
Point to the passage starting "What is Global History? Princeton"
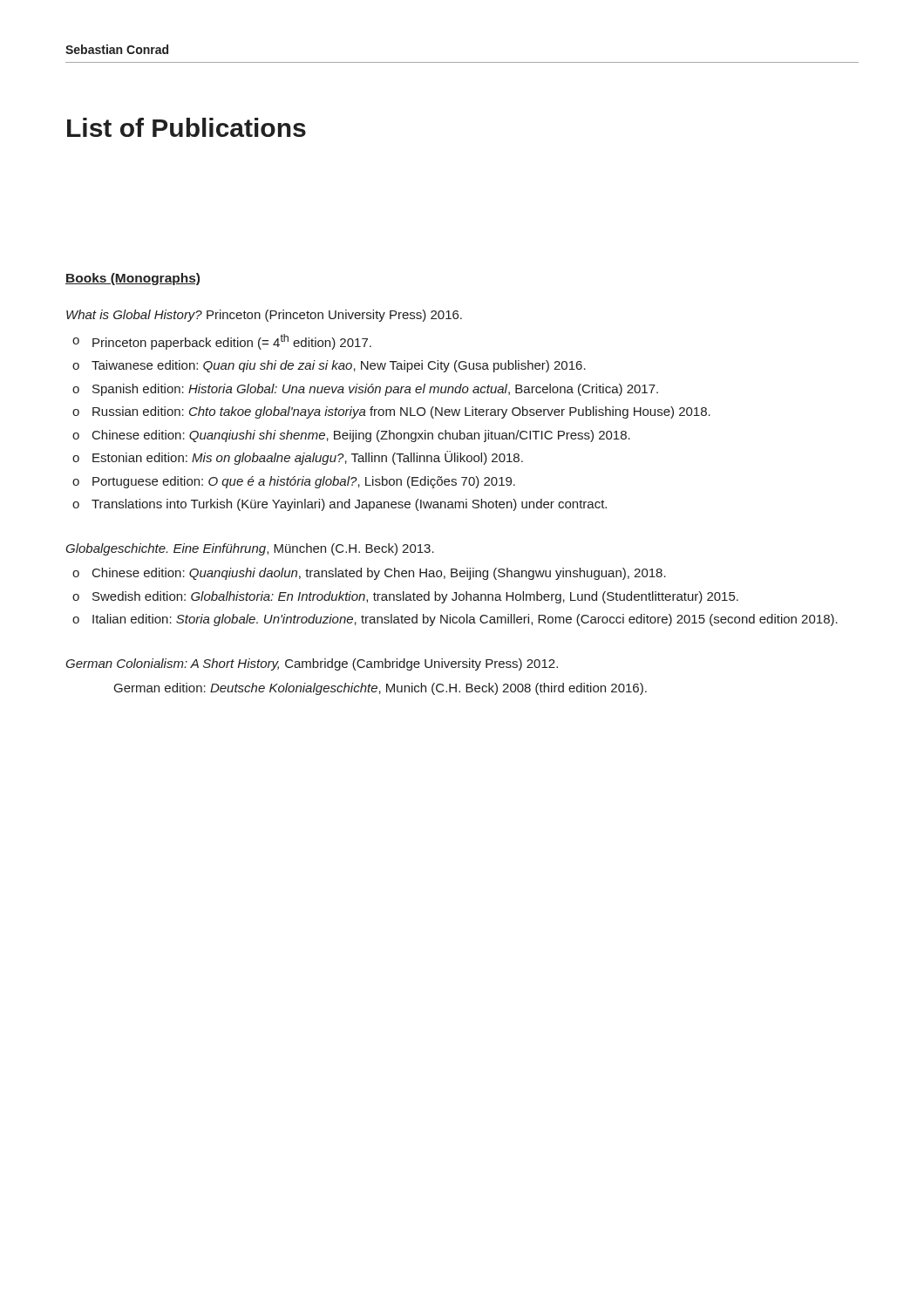[264, 314]
